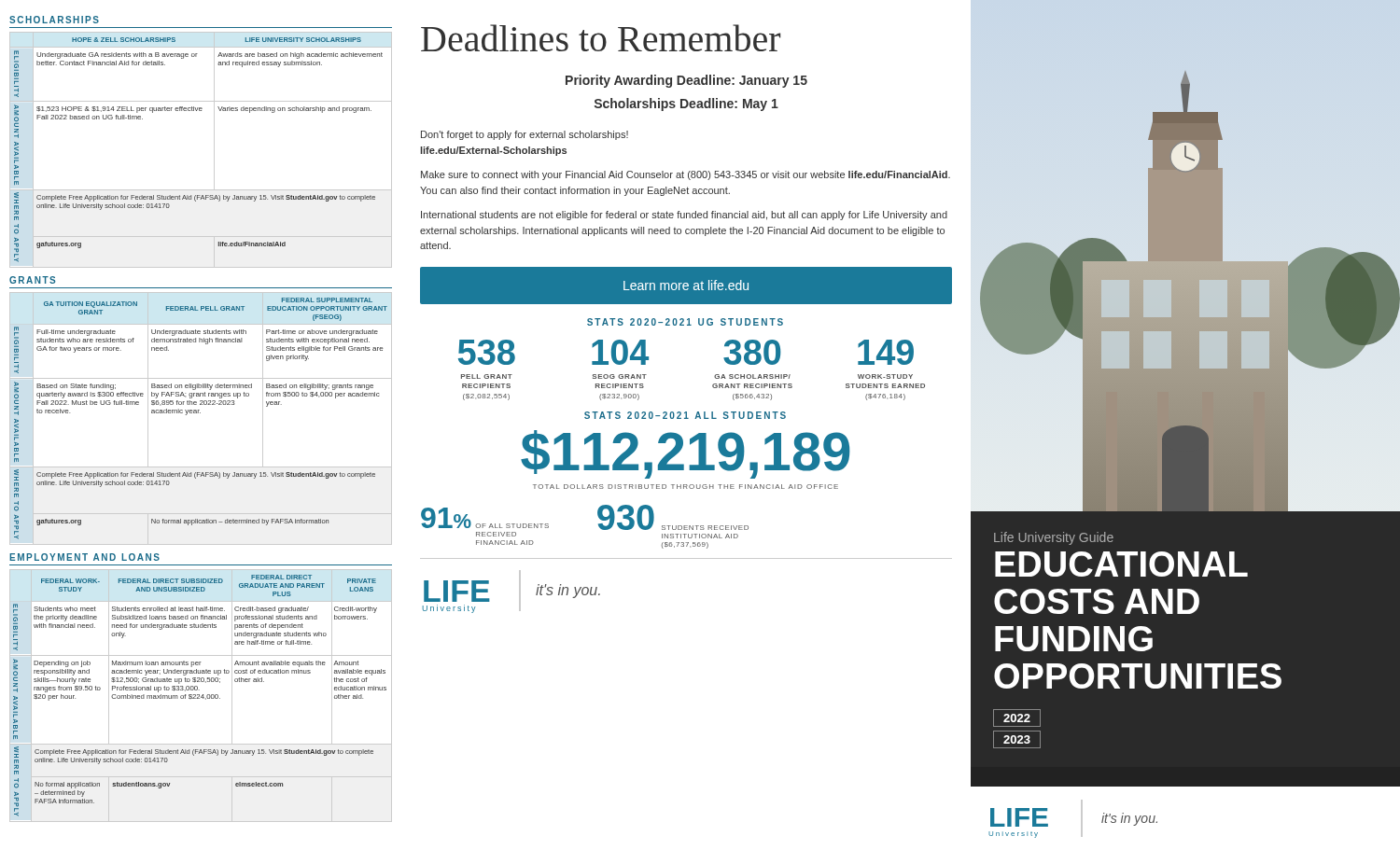Click where it says "STATS 2020–2021 UG STUDENTS"
Screen dimensions: 850x1400
[686, 322]
